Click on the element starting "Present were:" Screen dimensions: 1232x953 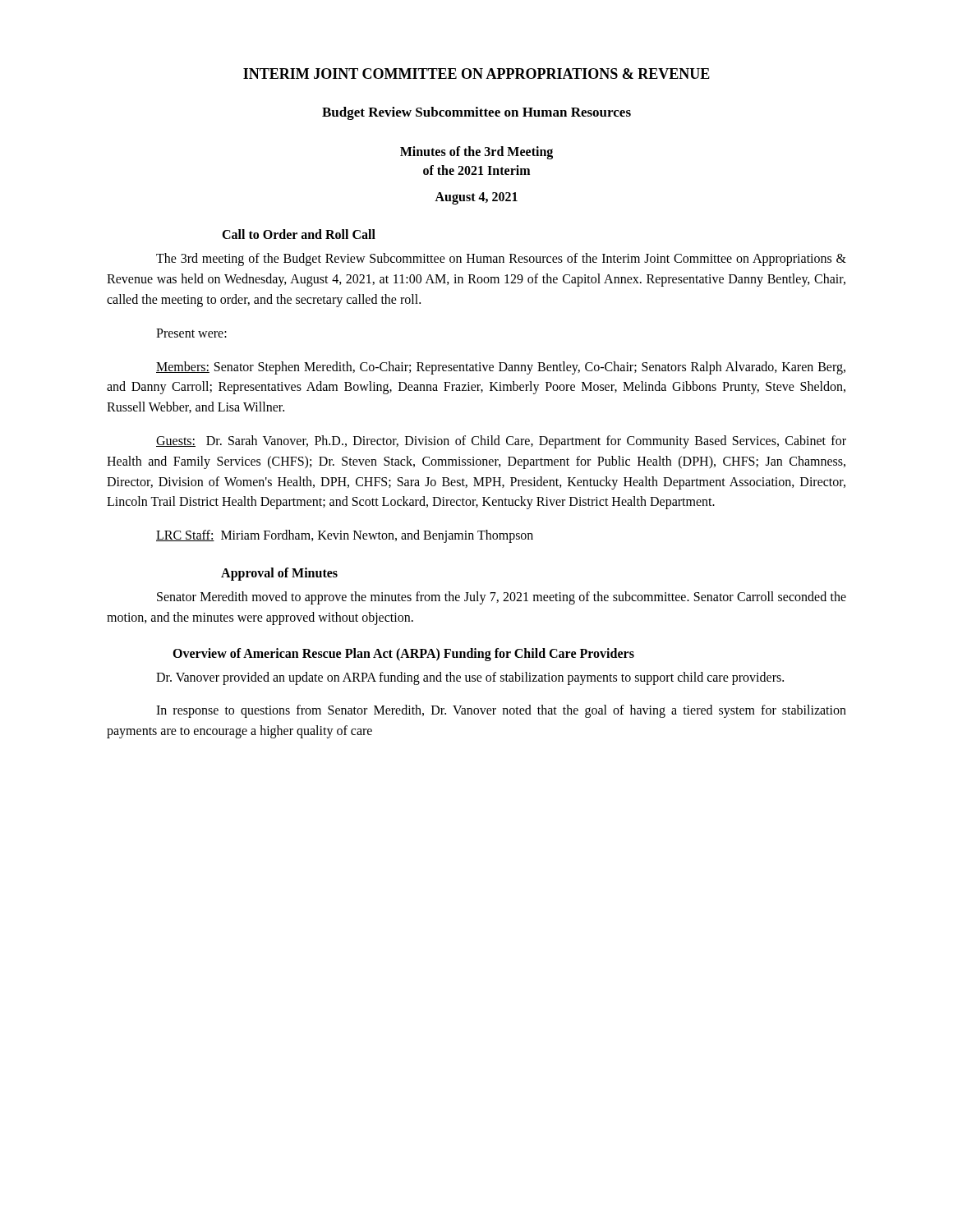[192, 333]
